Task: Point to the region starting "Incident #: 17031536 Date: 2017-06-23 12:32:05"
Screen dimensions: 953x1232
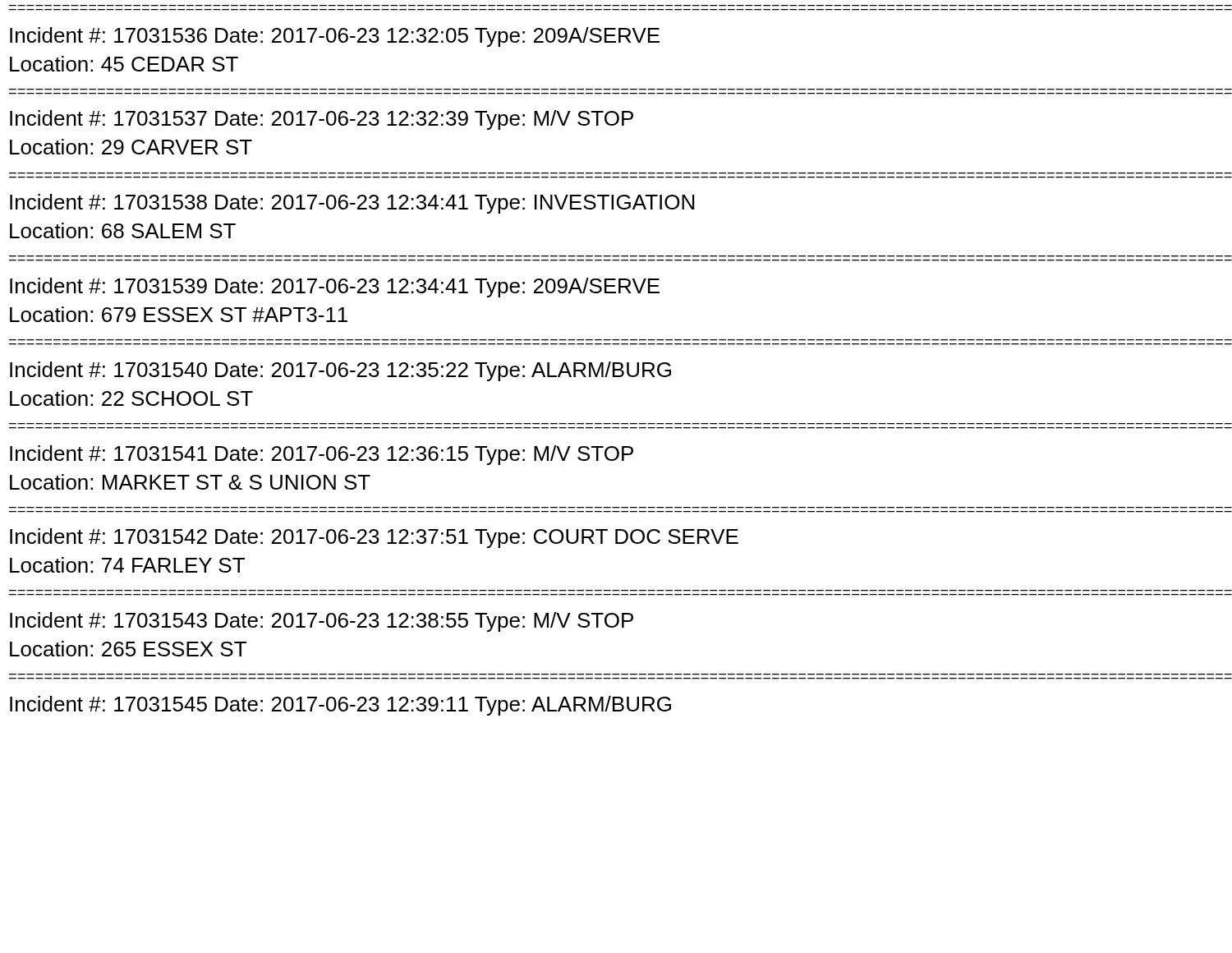Action: coord(616,50)
